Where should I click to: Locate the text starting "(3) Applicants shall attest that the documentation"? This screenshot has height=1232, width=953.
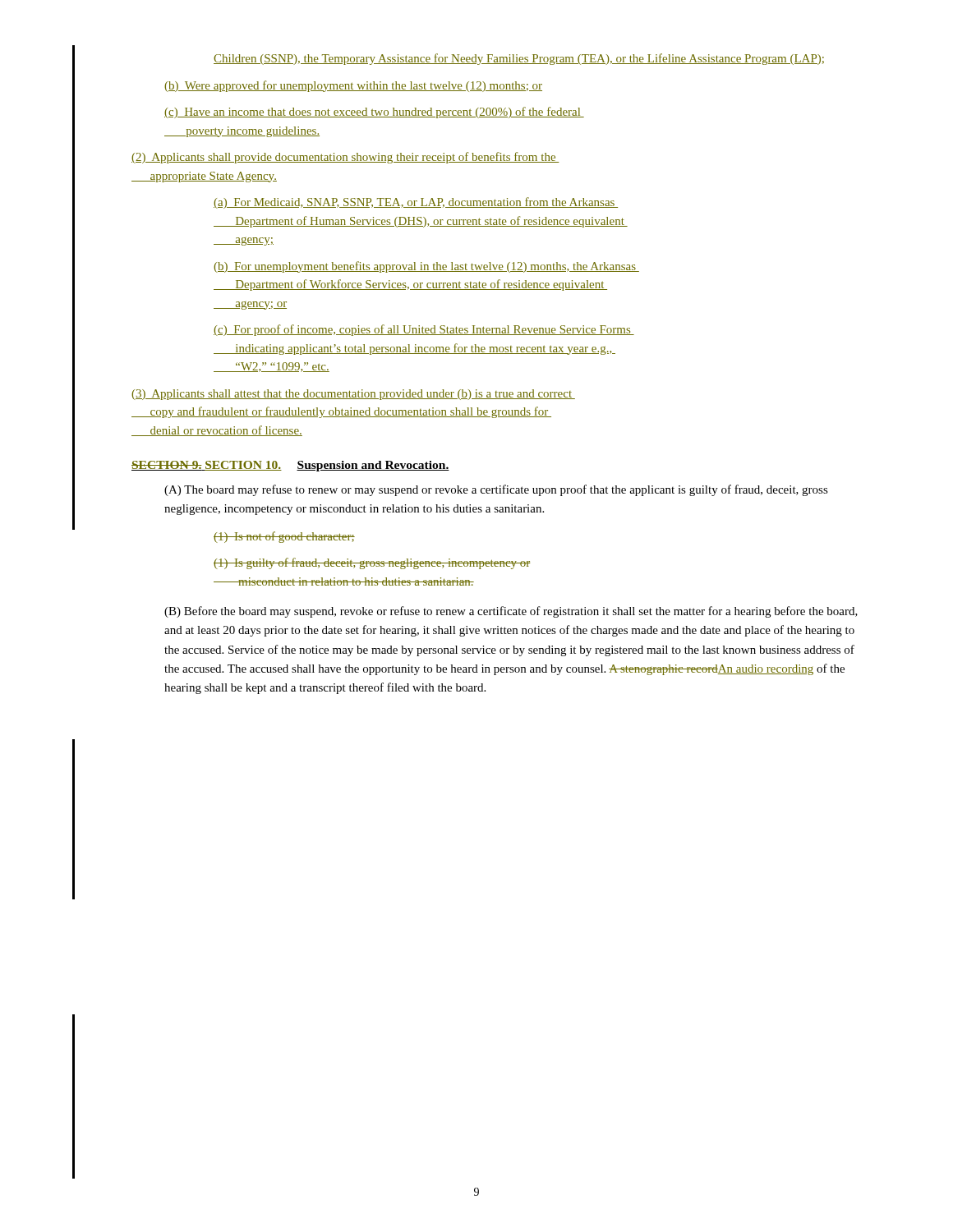(x=353, y=411)
